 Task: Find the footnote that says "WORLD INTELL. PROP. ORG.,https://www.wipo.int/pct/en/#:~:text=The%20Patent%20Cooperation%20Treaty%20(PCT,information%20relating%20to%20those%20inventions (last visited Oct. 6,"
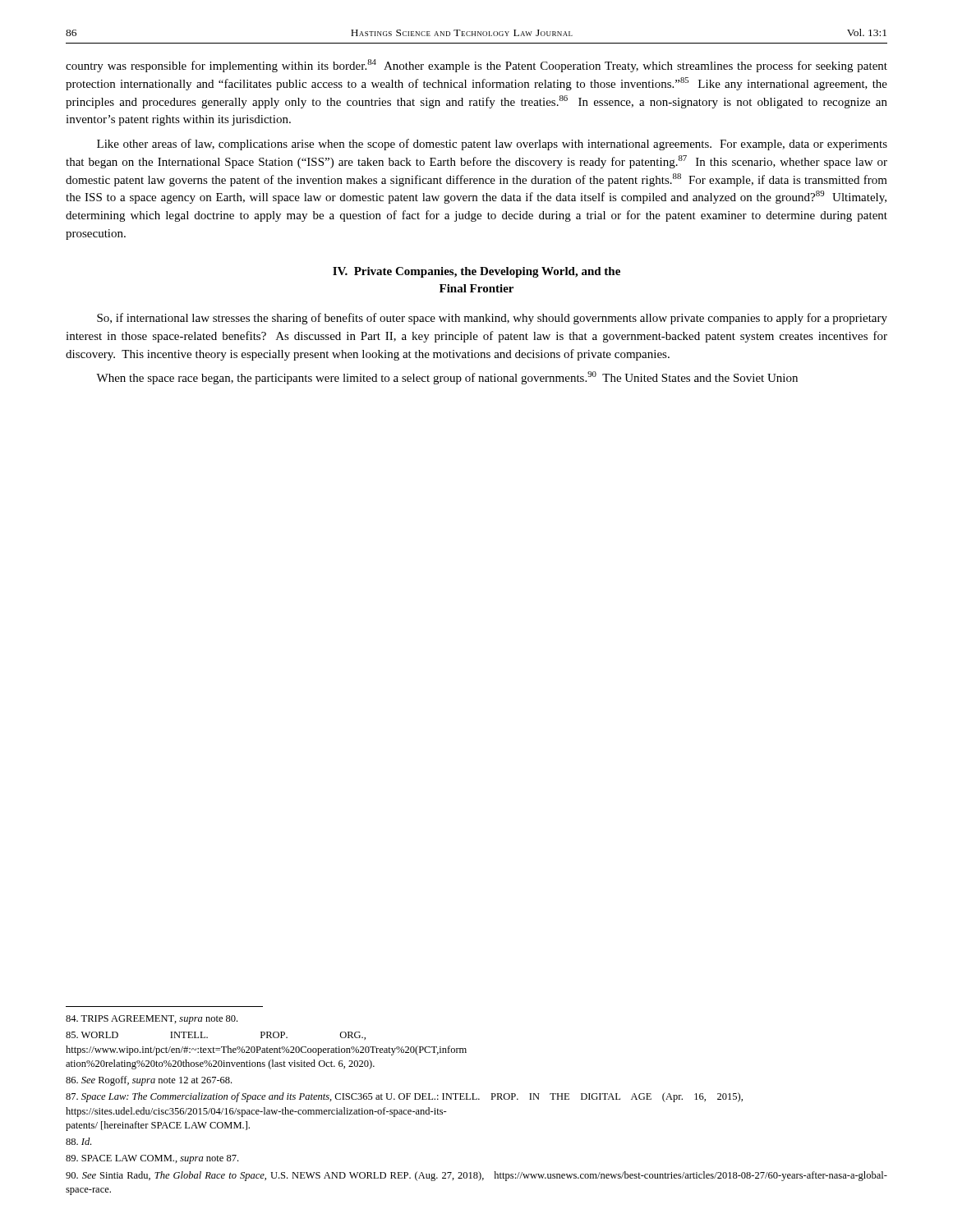click(476, 1050)
